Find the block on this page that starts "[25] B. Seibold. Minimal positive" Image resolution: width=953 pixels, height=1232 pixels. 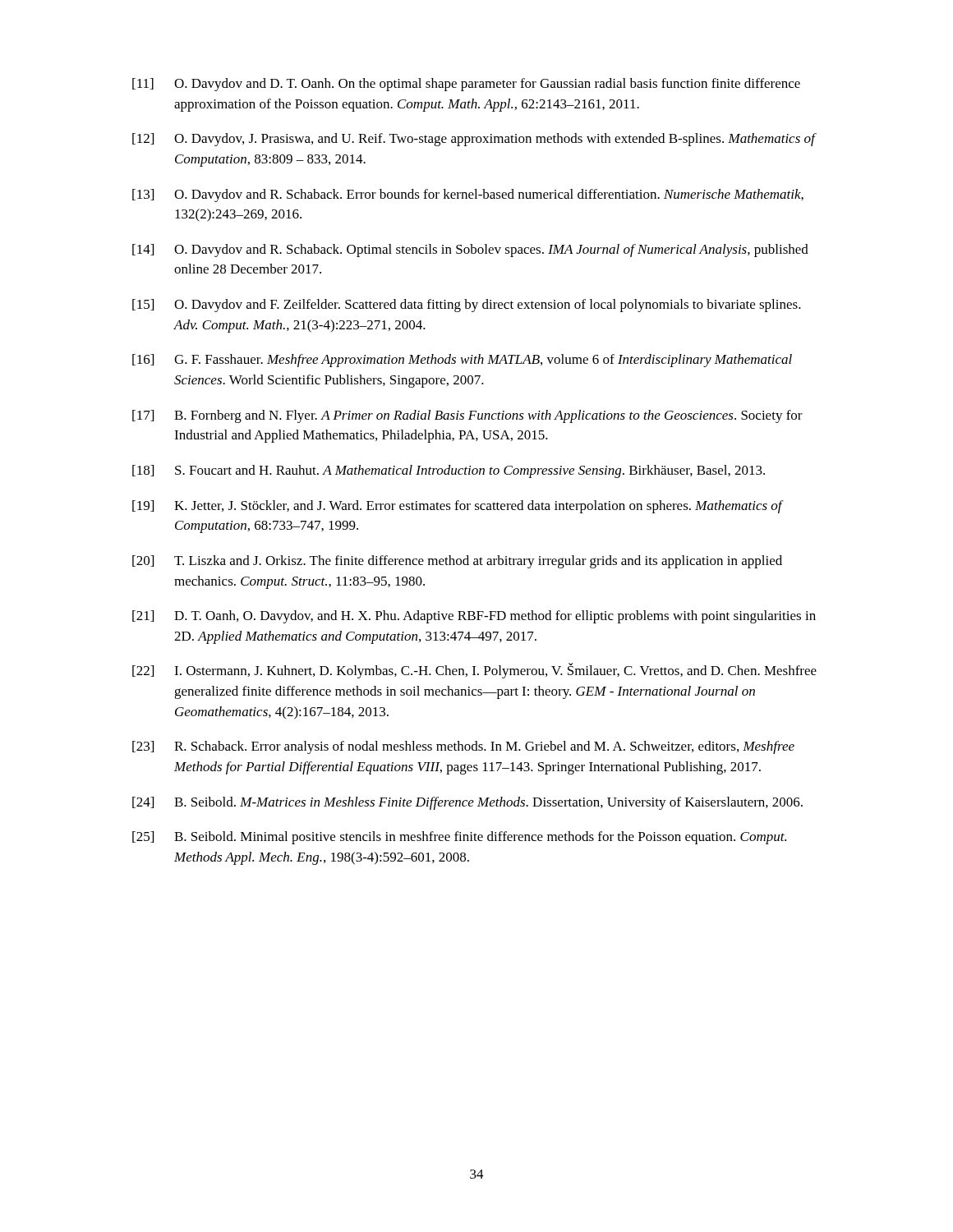[x=476, y=848]
